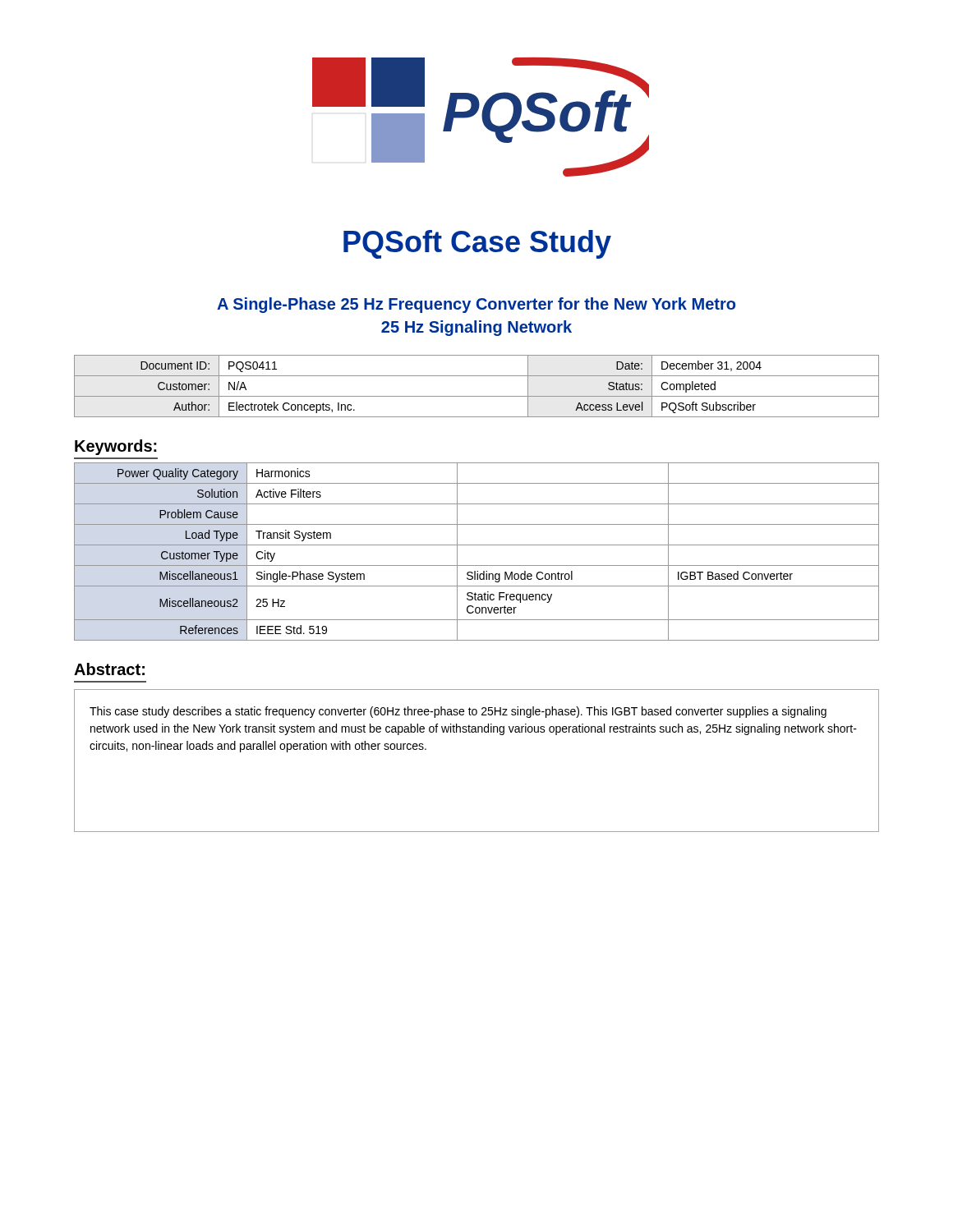953x1232 pixels.
Task: Locate the block of text that opens with "This case study"
Action: (x=473, y=729)
